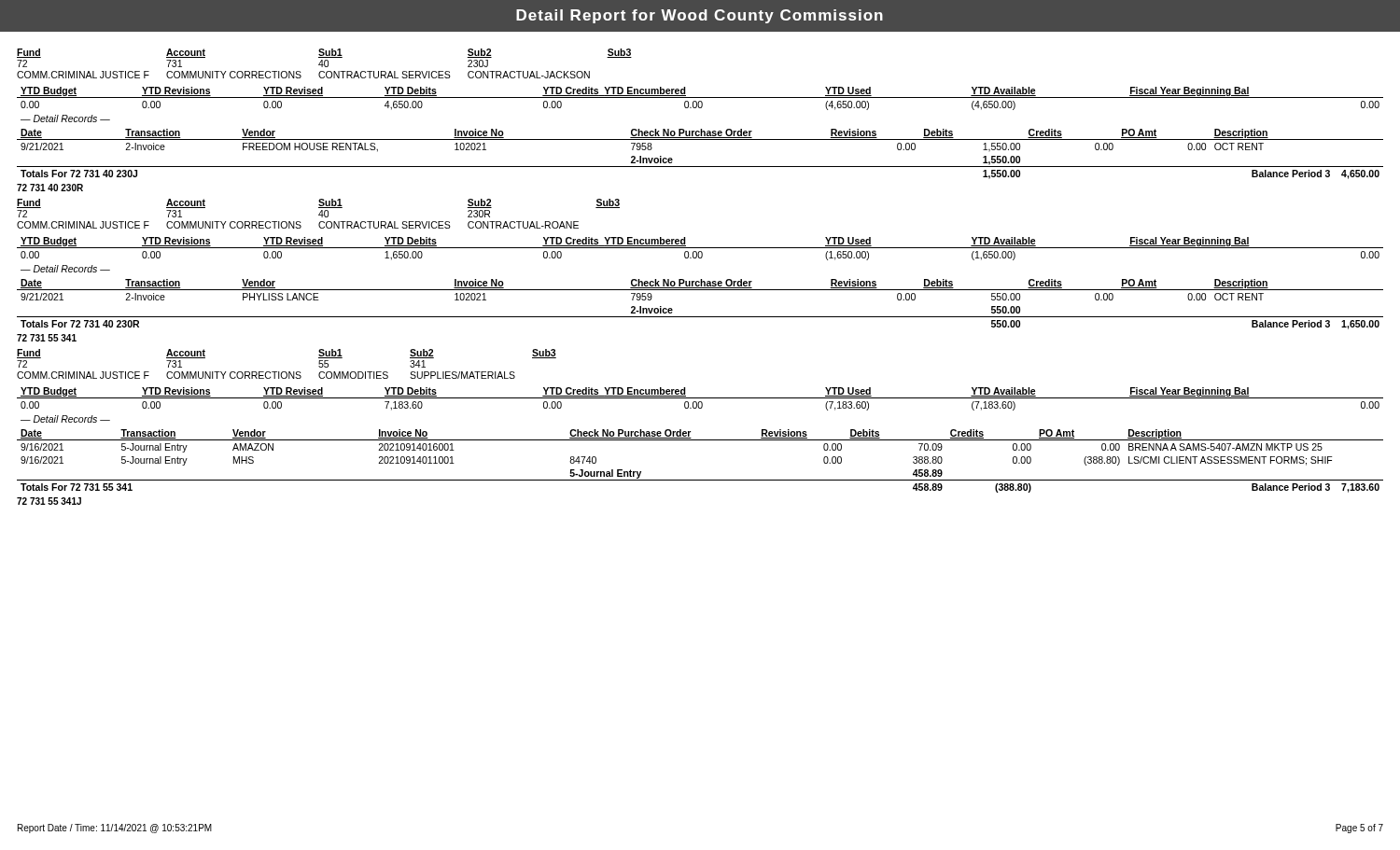Viewport: 1400px width, 850px height.
Task: Locate the text block that says "72 731 40"
Action: [x=50, y=188]
